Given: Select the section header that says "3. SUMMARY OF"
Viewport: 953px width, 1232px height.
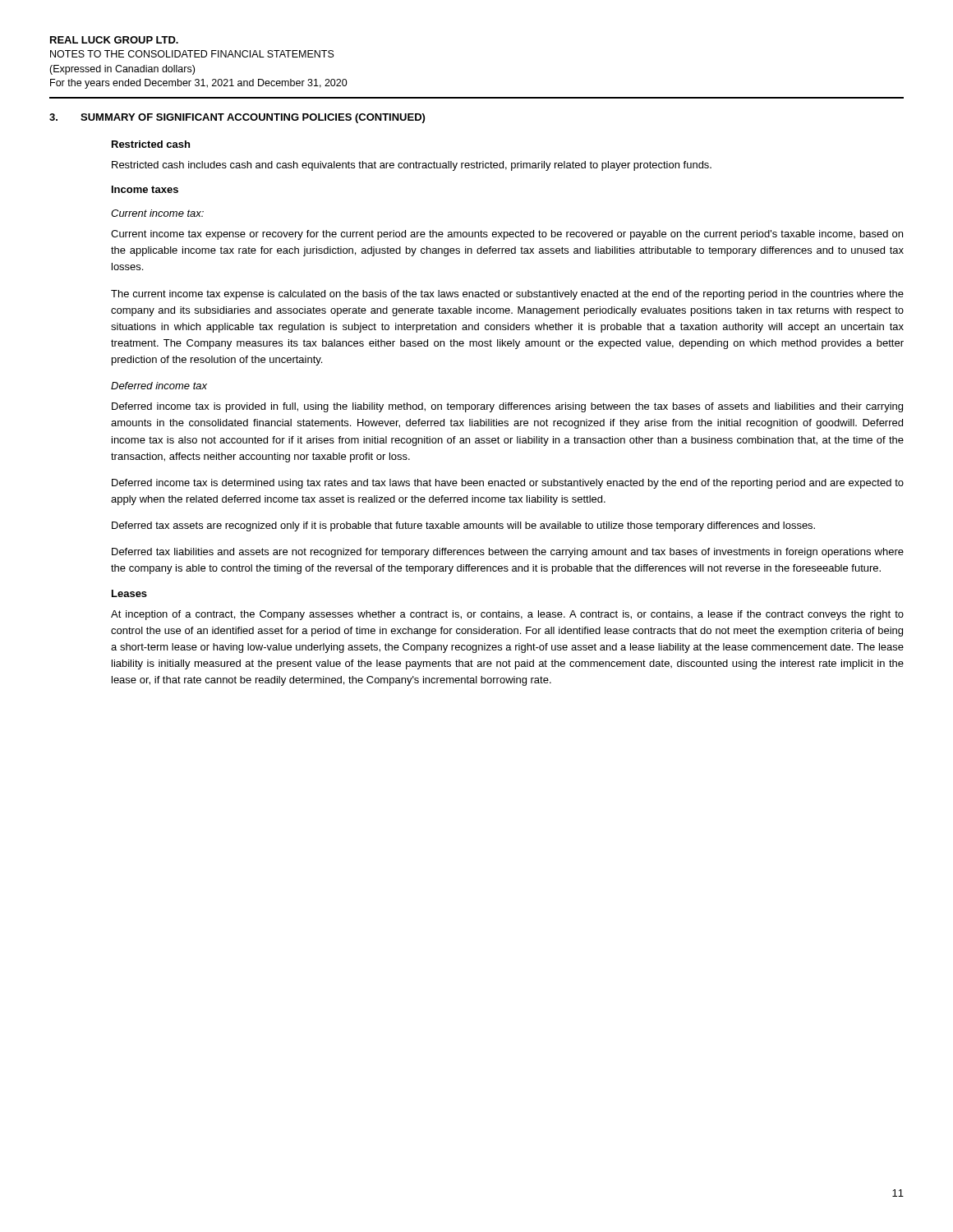Looking at the screenshot, I should tap(237, 117).
